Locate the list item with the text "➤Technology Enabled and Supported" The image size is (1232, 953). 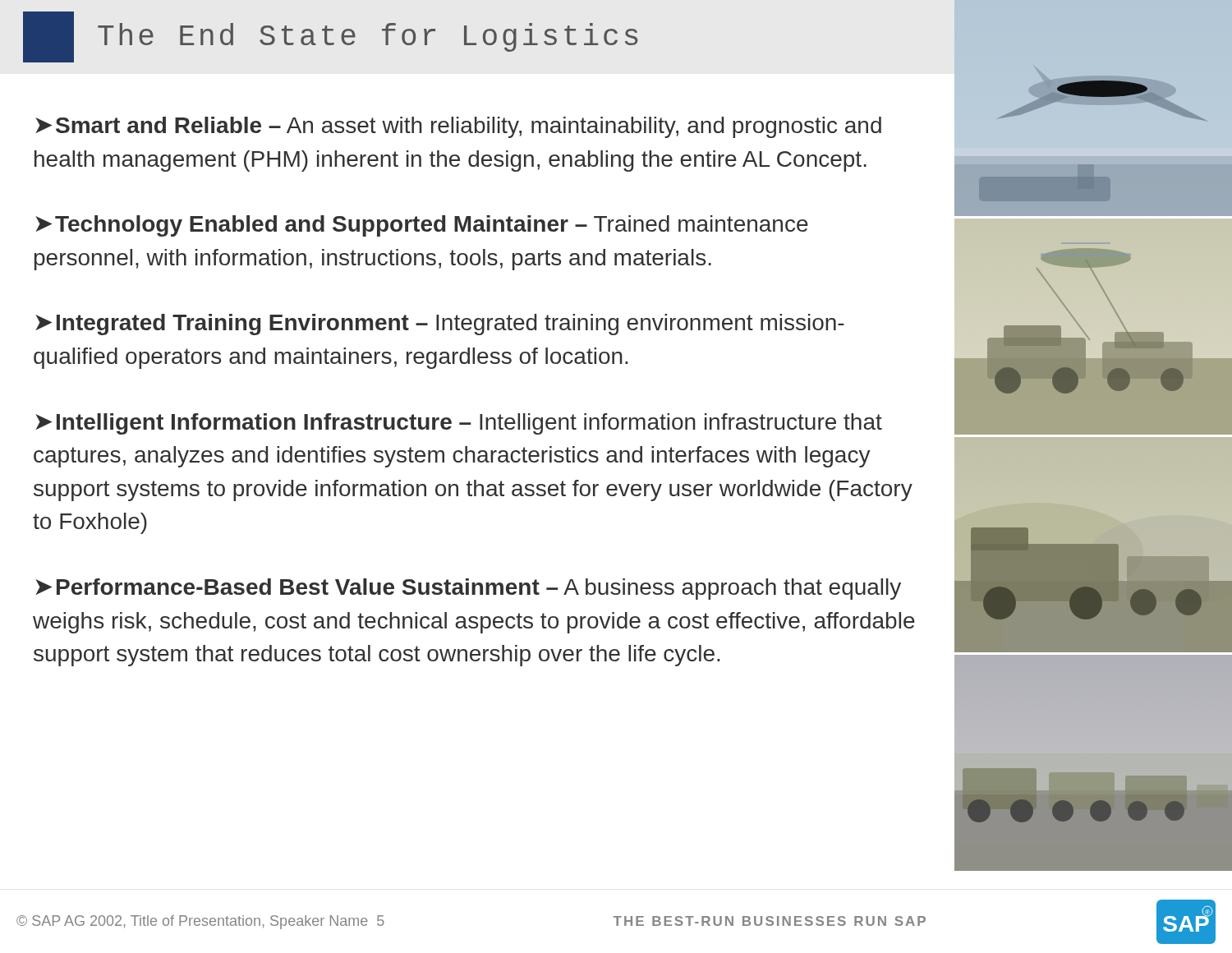click(421, 240)
